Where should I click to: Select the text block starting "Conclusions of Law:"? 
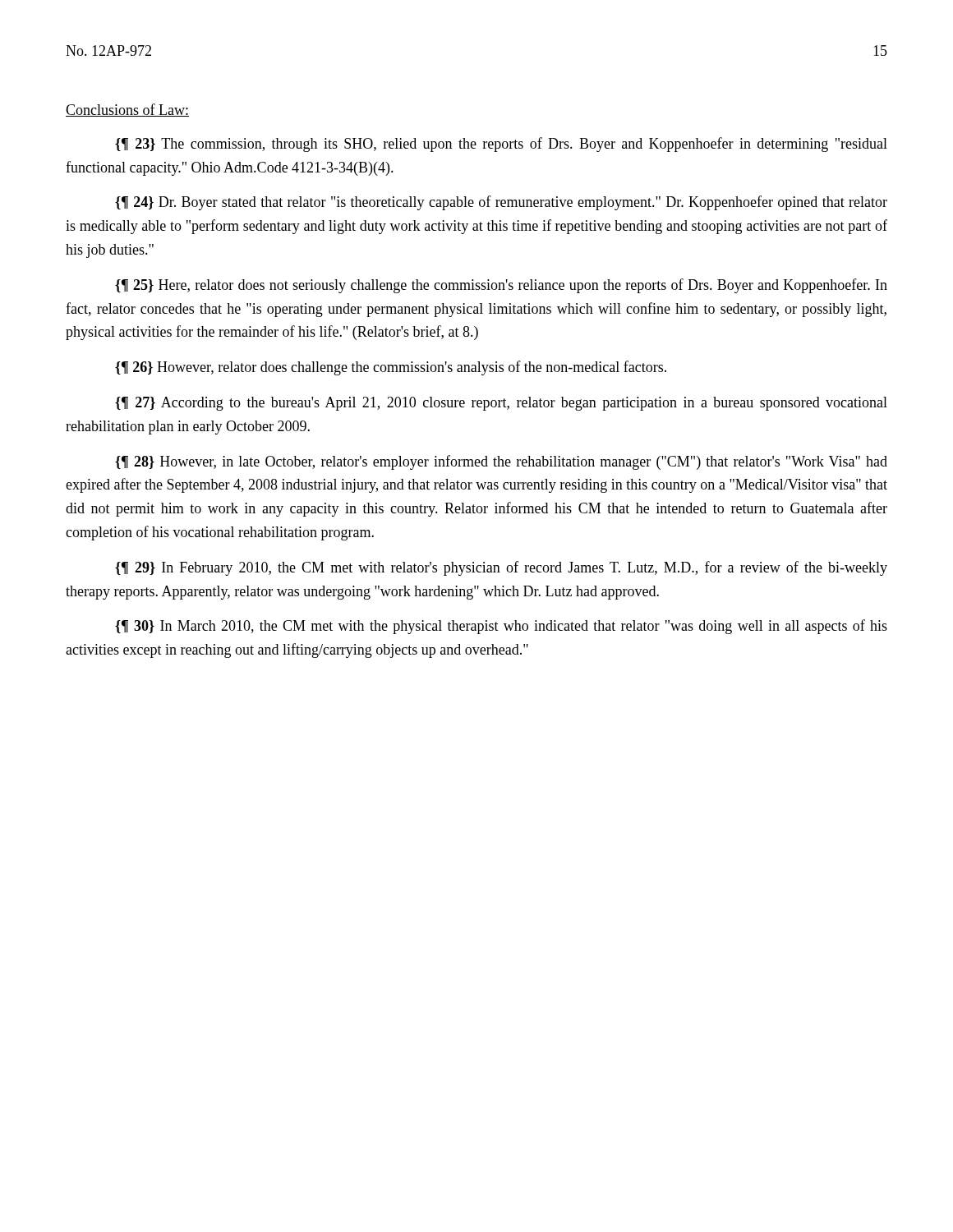[127, 110]
